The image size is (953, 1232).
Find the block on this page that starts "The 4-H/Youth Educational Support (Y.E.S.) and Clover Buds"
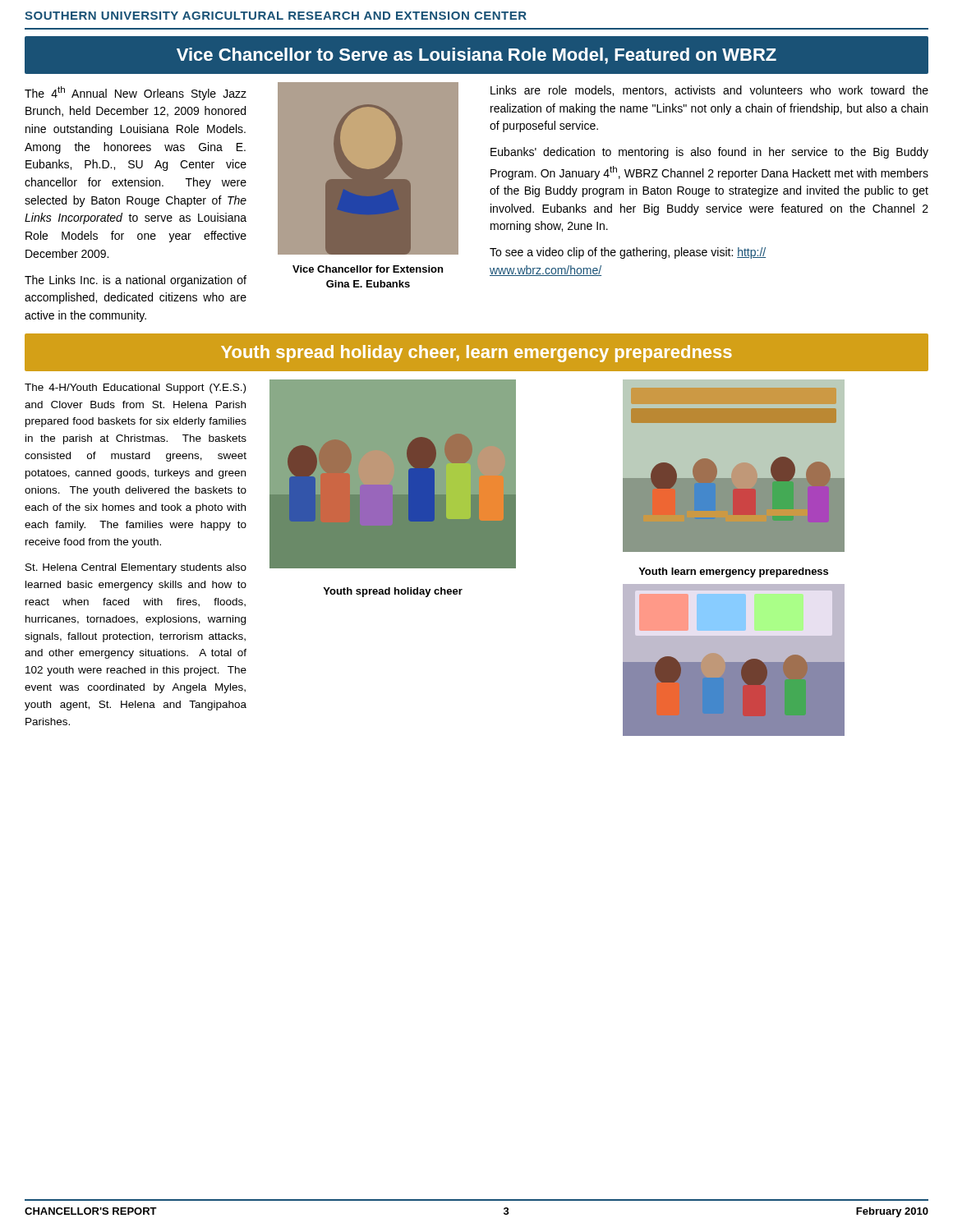click(x=136, y=555)
